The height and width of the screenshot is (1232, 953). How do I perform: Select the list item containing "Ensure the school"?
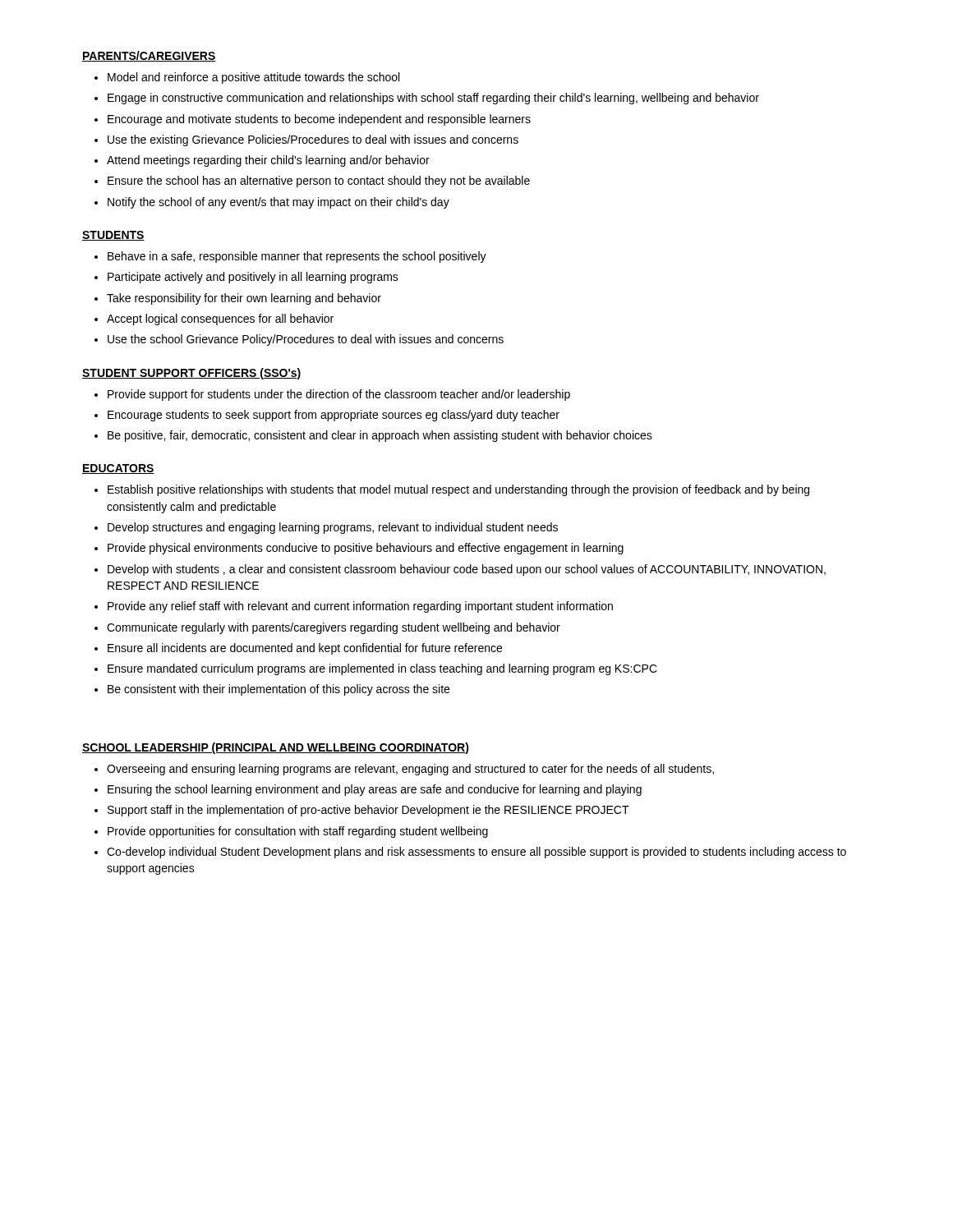click(x=318, y=181)
